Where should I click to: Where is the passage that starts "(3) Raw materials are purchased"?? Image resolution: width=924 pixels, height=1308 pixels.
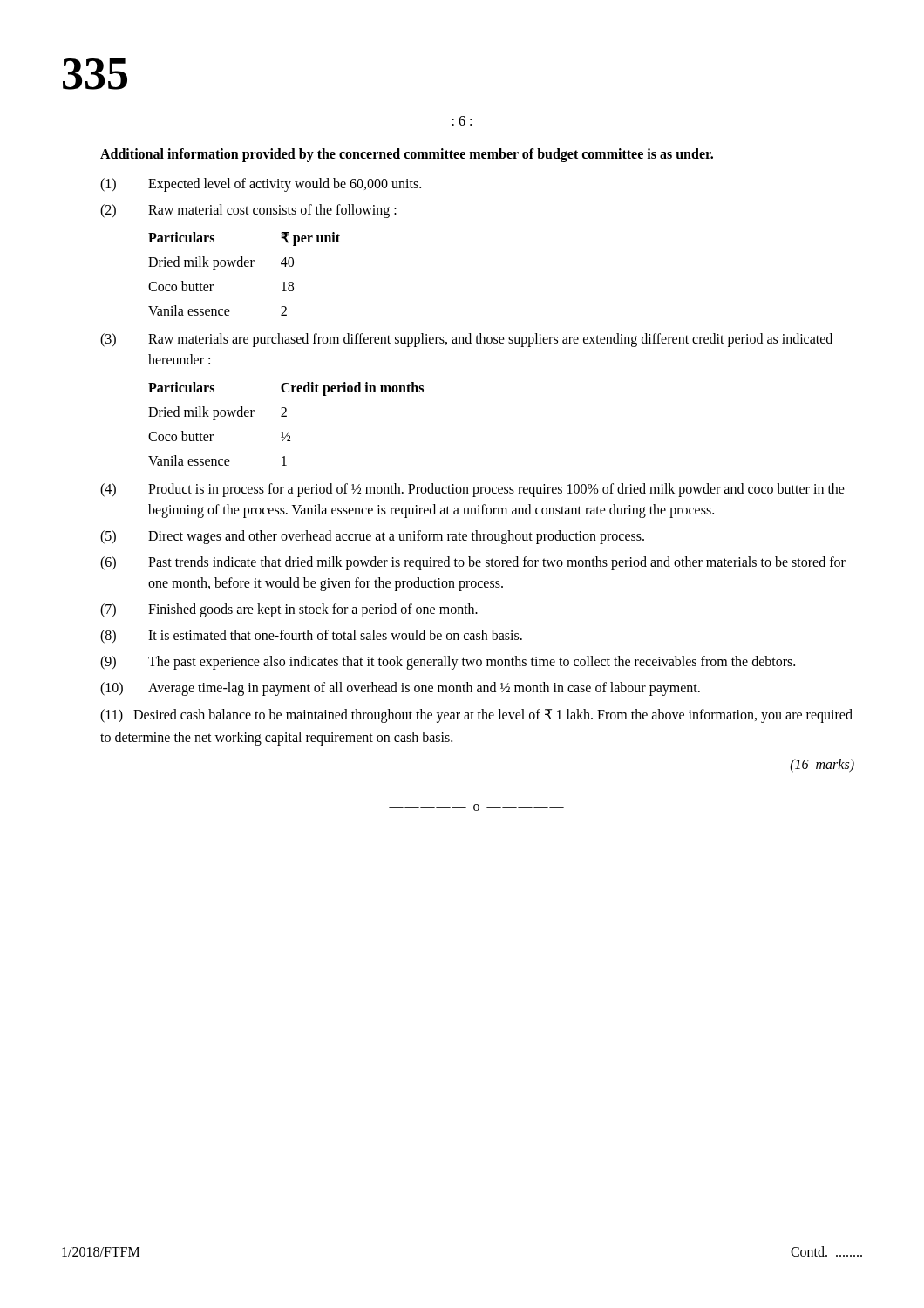[466, 340]
